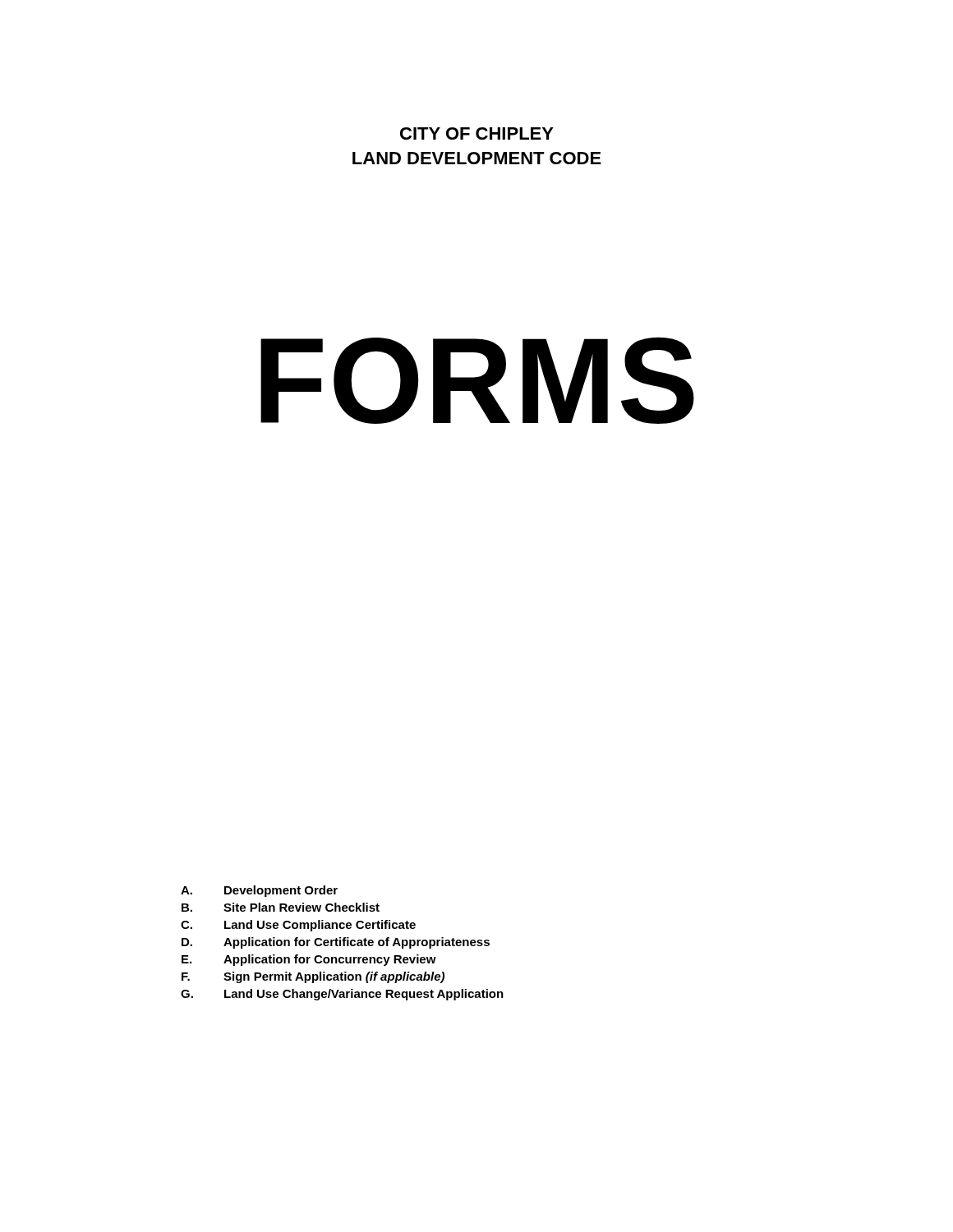Click on the text starting "A. Development Order"
Viewport: 953px width, 1232px height.
[259, 890]
